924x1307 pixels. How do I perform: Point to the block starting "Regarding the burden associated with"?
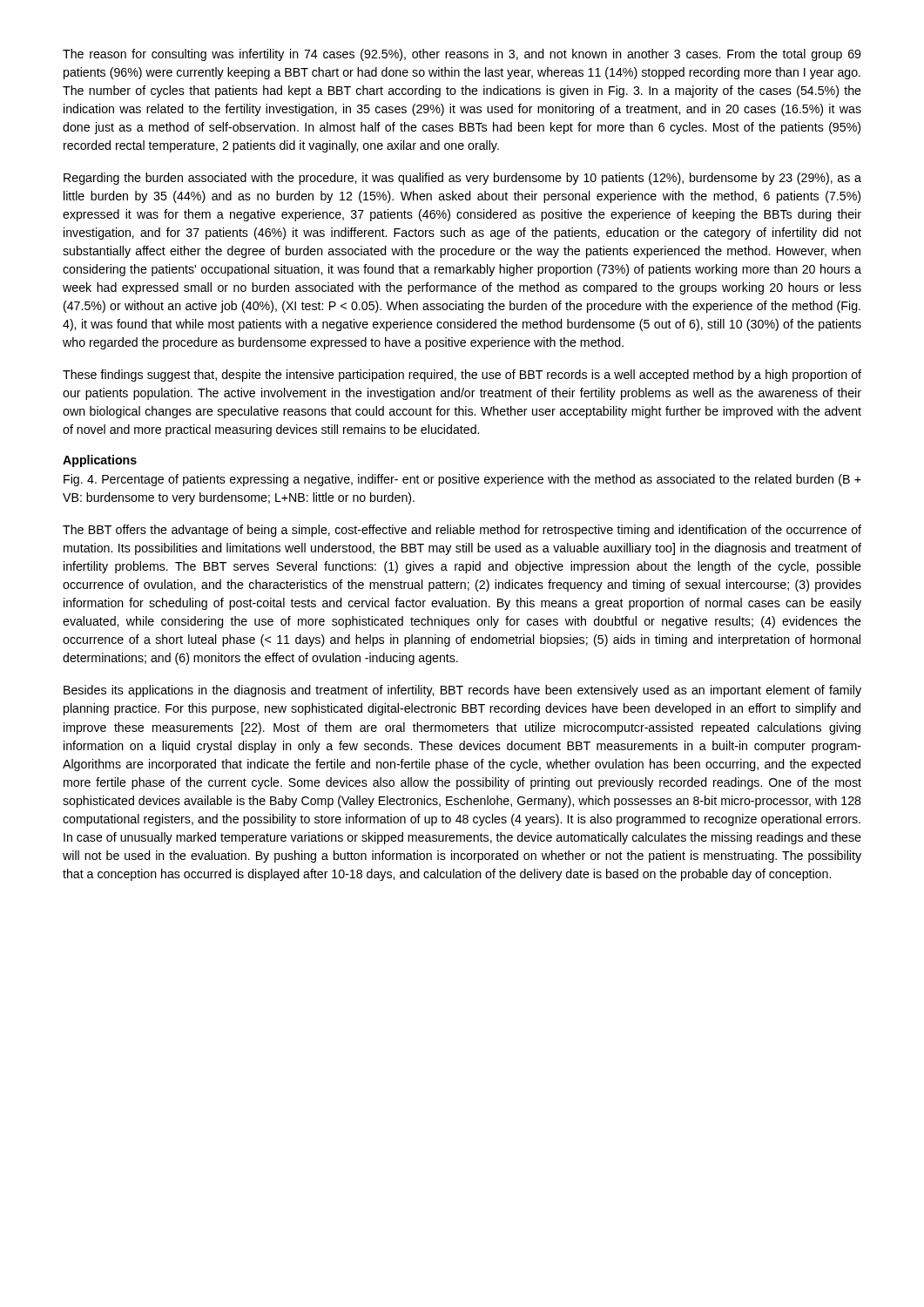coord(462,260)
